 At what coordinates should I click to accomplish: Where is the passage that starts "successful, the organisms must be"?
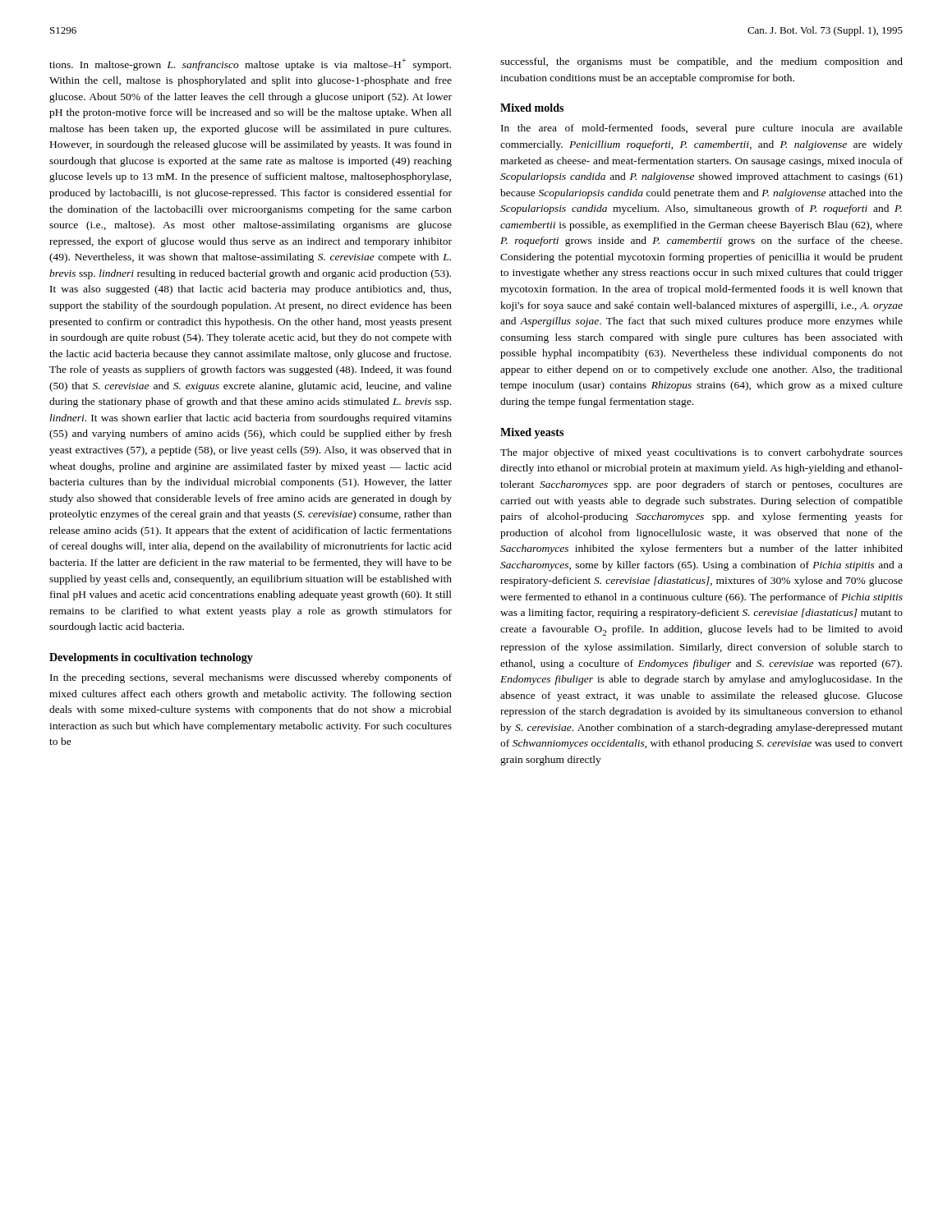pyautogui.click(x=701, y=69)
